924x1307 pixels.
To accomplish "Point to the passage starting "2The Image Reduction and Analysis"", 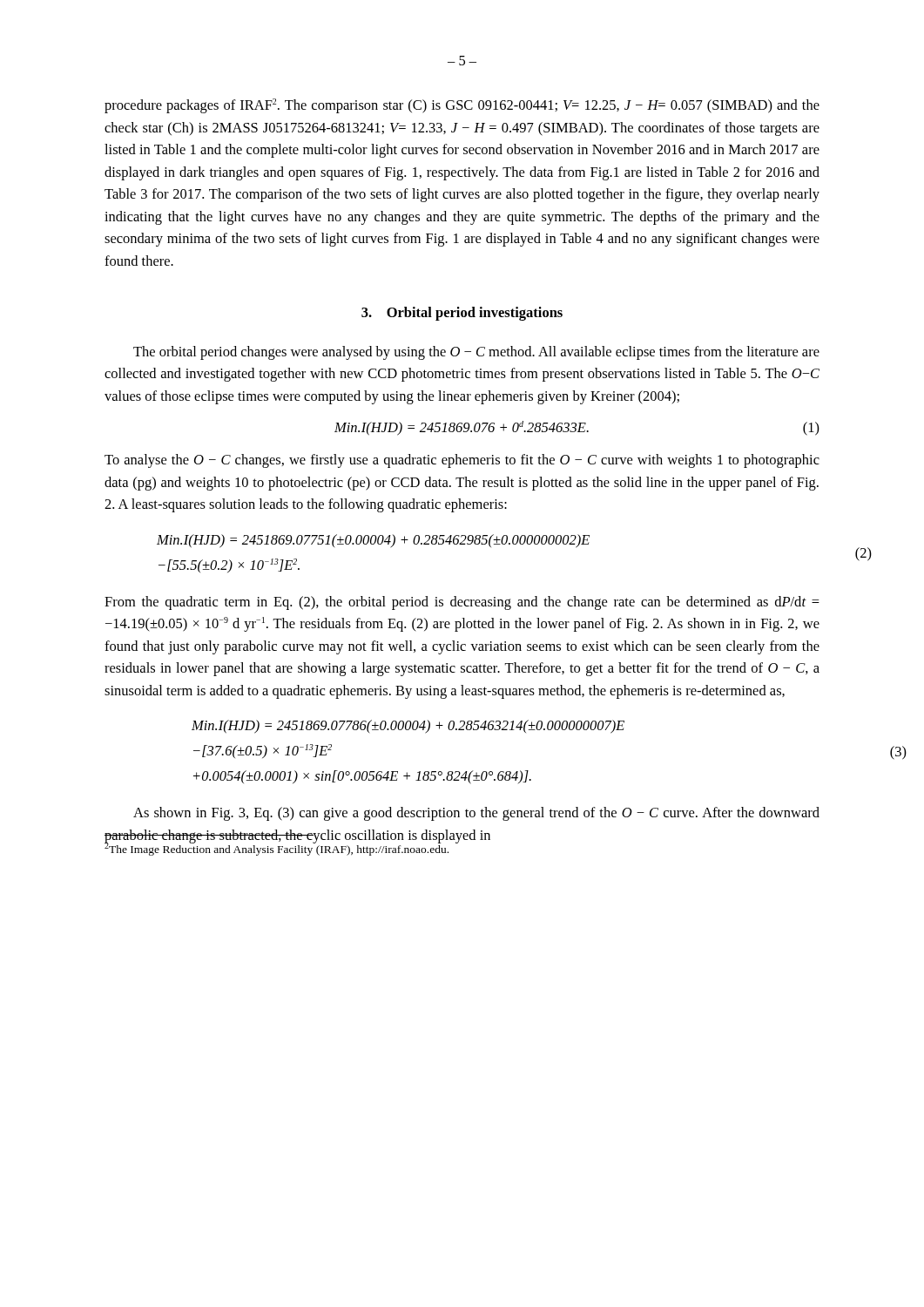I will coord(277,848).
